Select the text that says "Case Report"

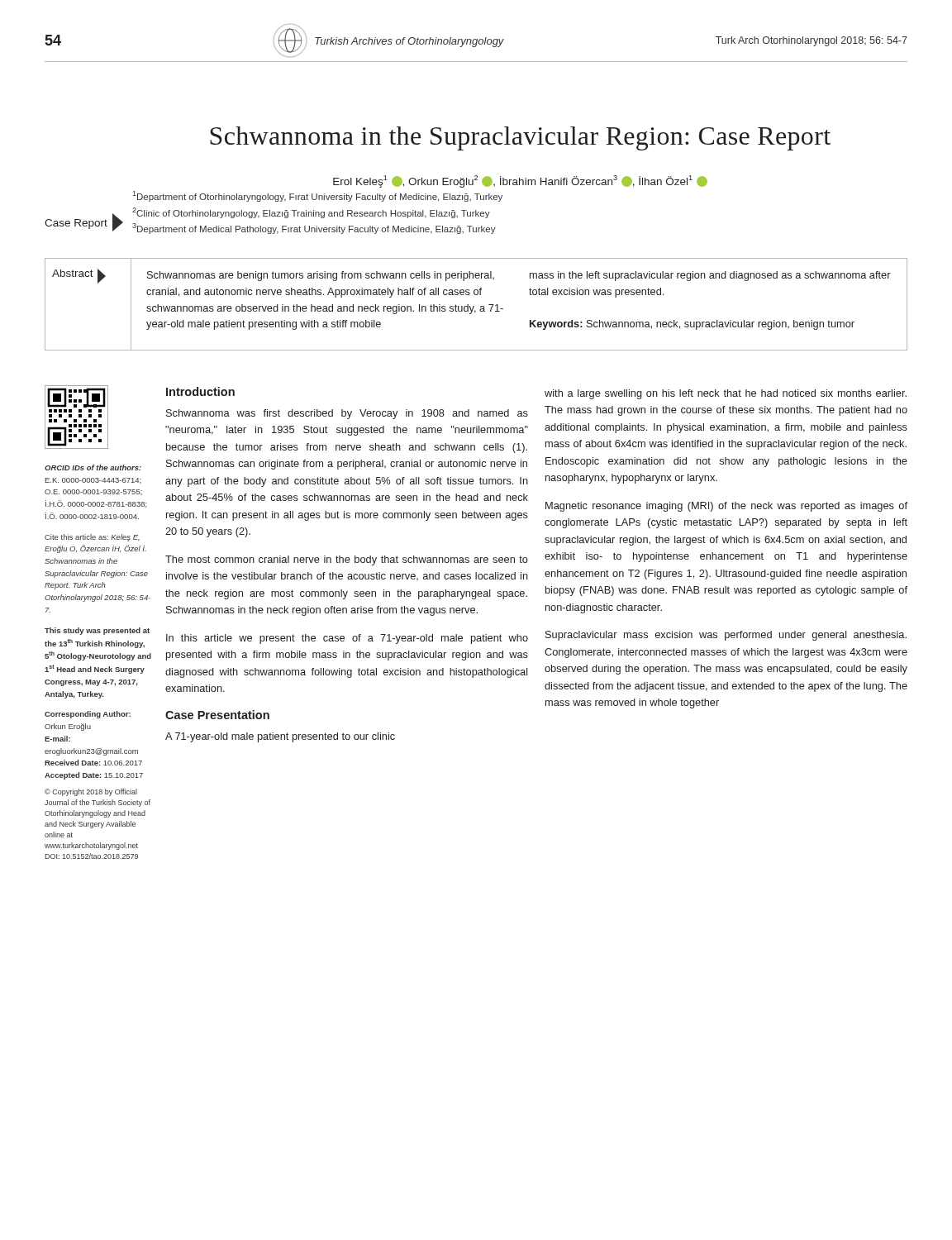click(x=84, y=222)
